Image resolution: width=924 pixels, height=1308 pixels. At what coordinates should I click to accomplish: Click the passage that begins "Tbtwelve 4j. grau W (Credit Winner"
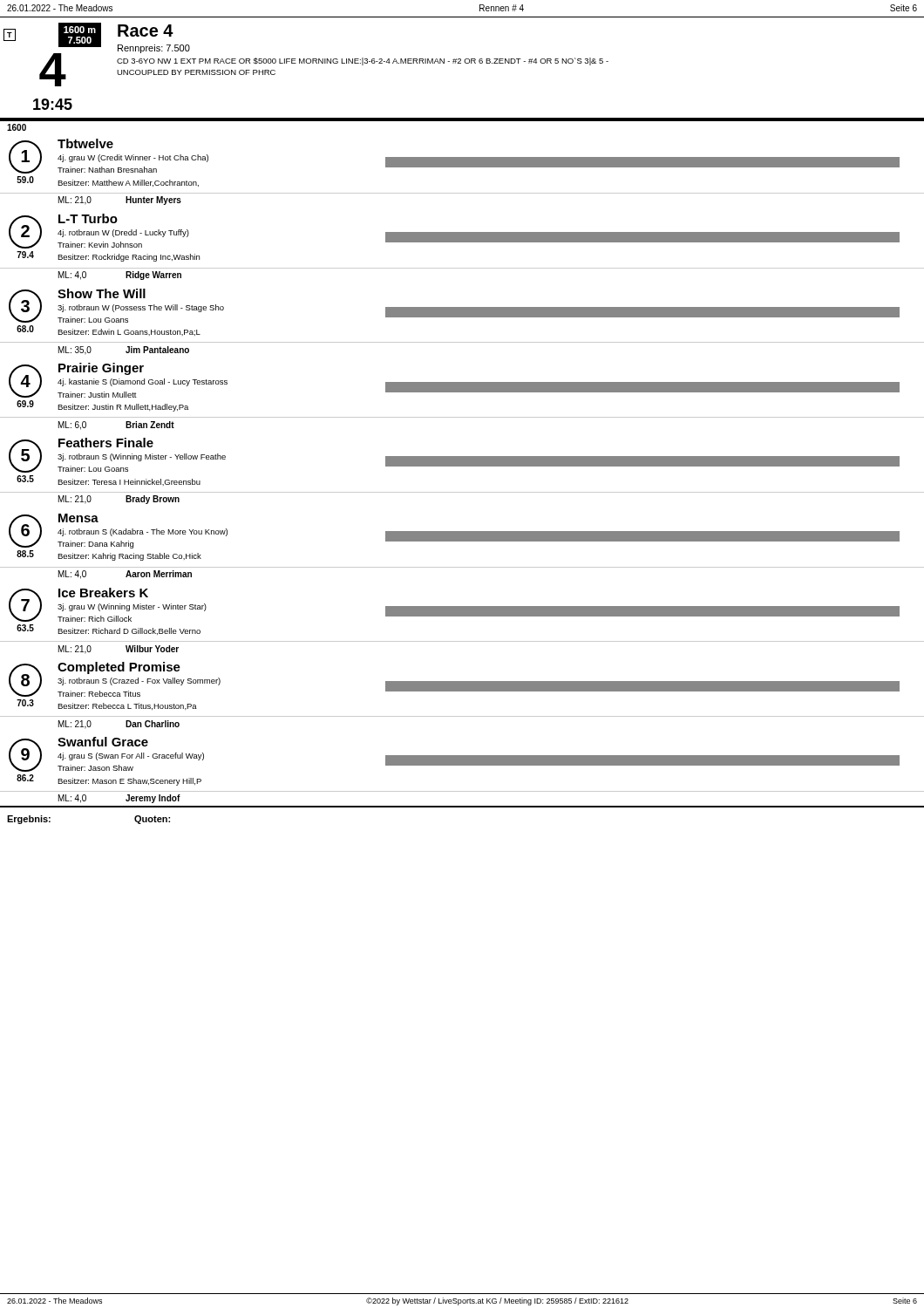(x=214, y=163)
